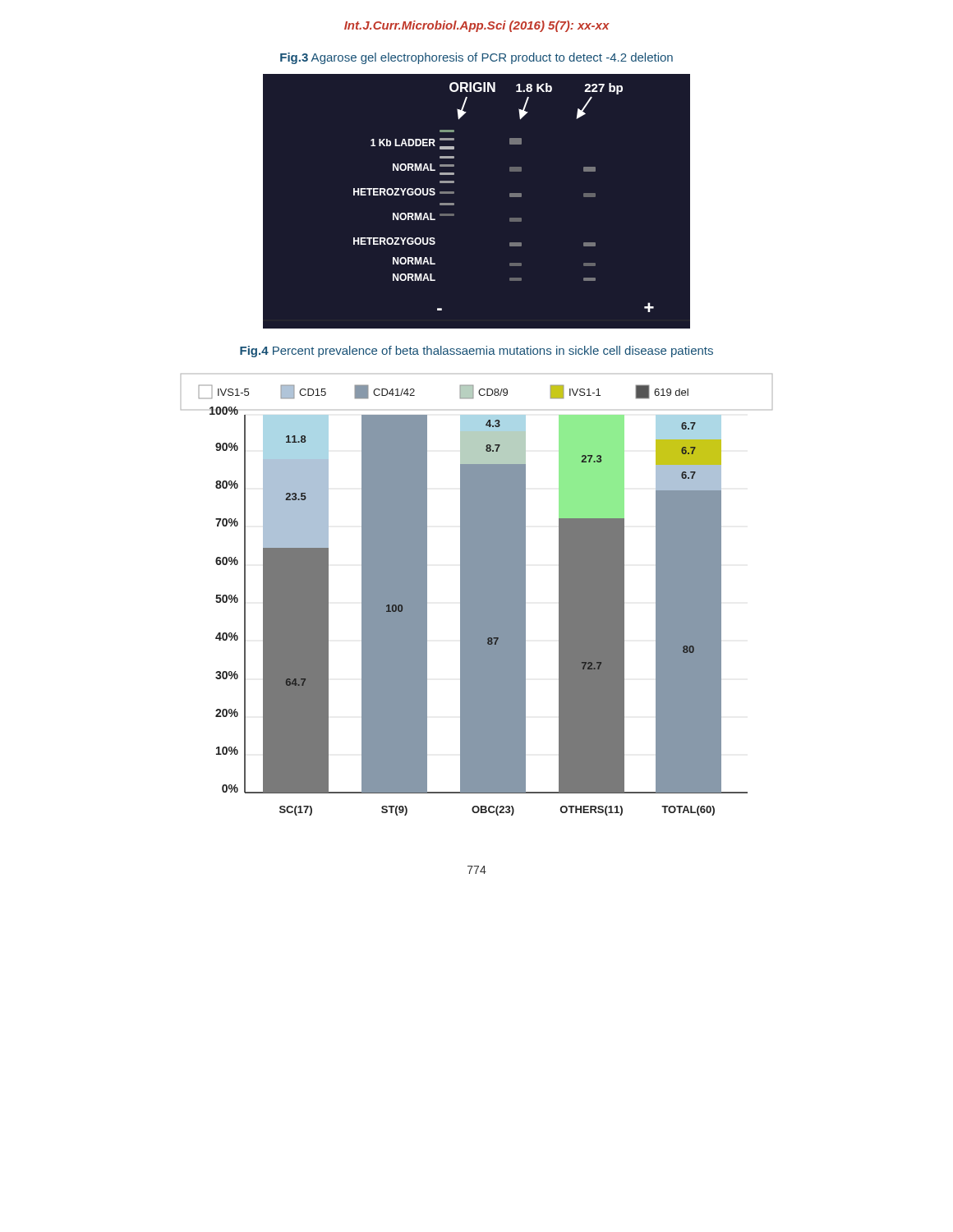Select the stacked bar chart
This screenshot has height=1232, width=953.
[476, 608]
